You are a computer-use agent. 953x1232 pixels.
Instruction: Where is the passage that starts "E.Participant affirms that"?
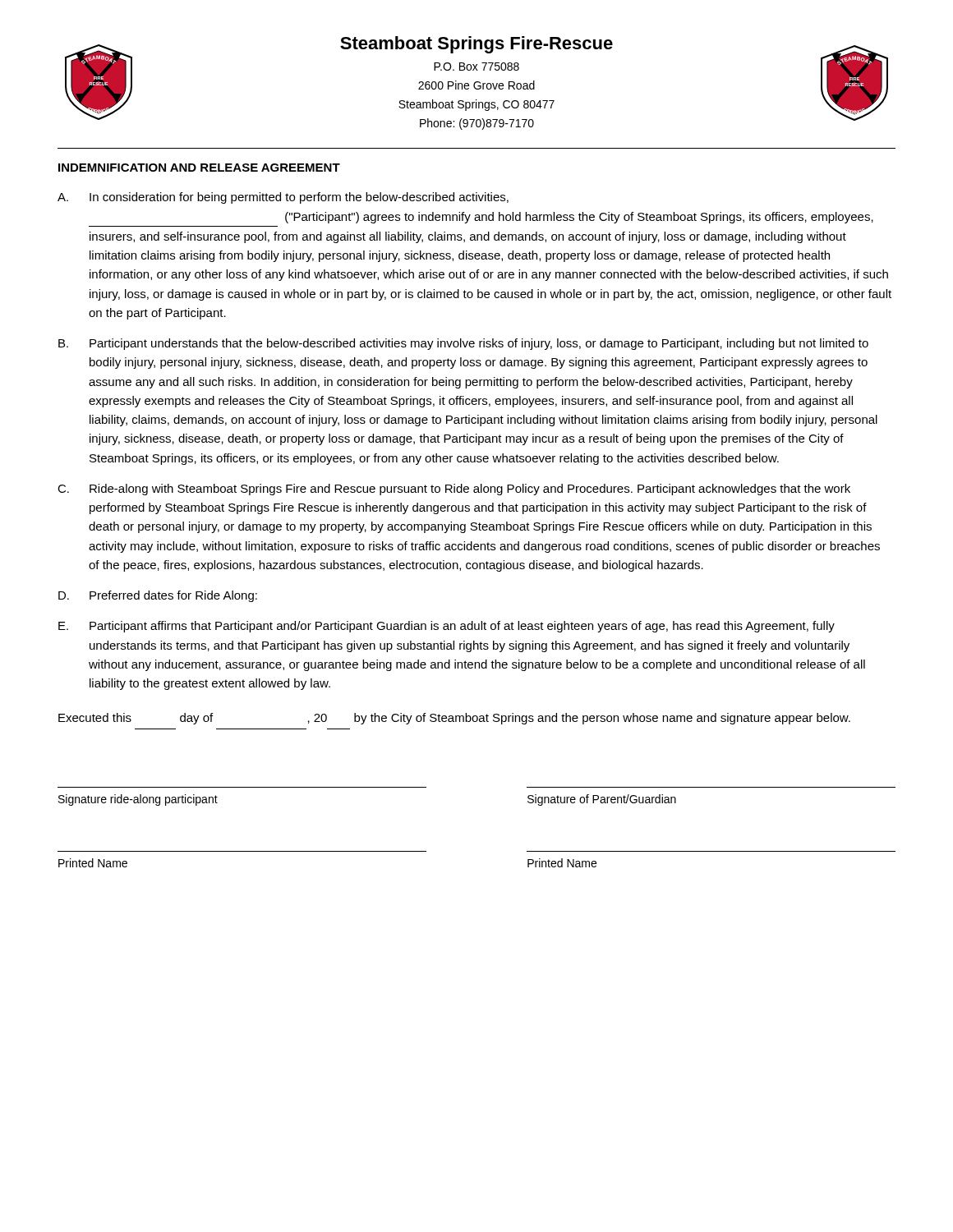click(x=475, y=654)
